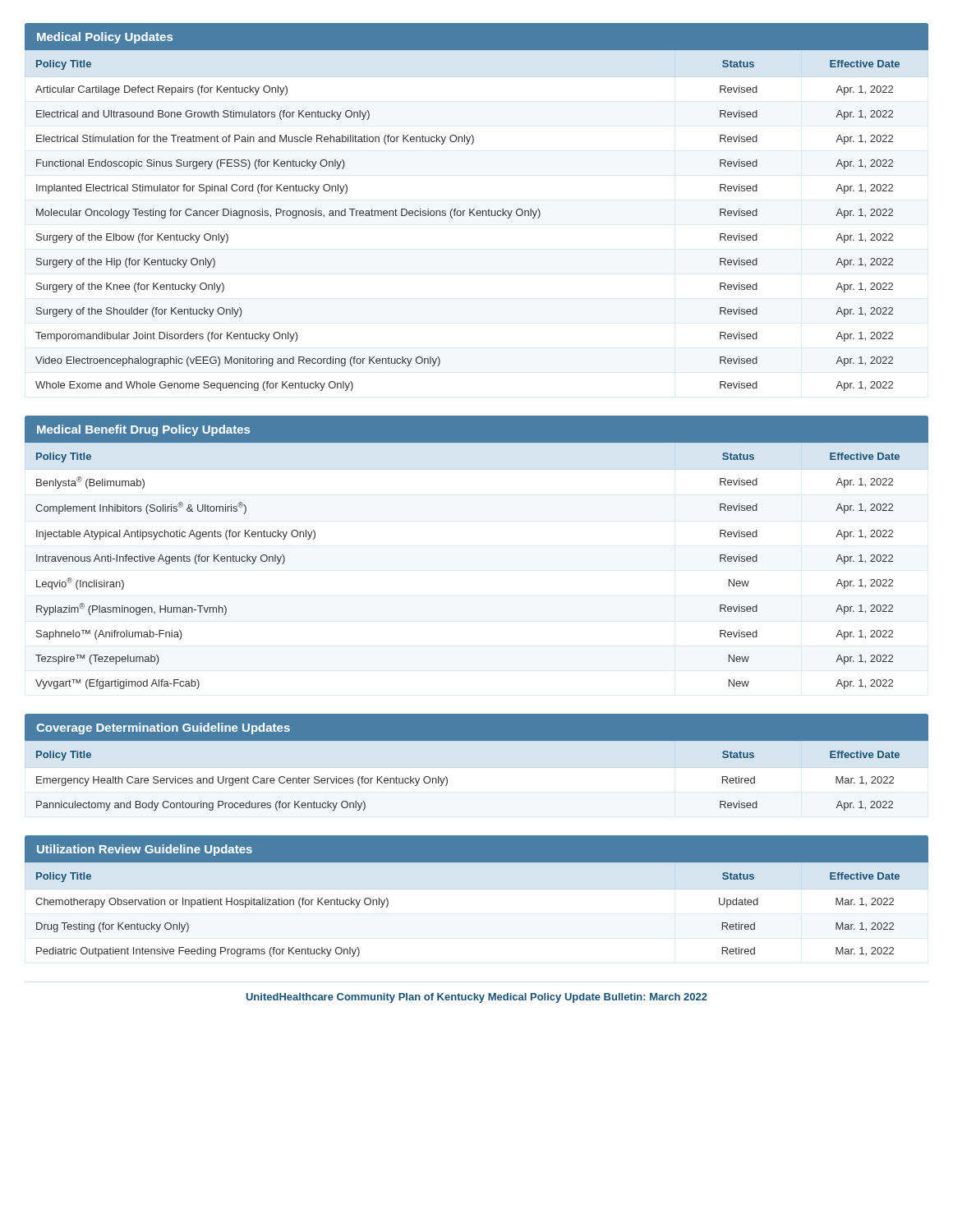953x1232 pixels.
Task: Locate the table with the text "Pediatric Outpatient Intensive"
Action: (476, 913)
